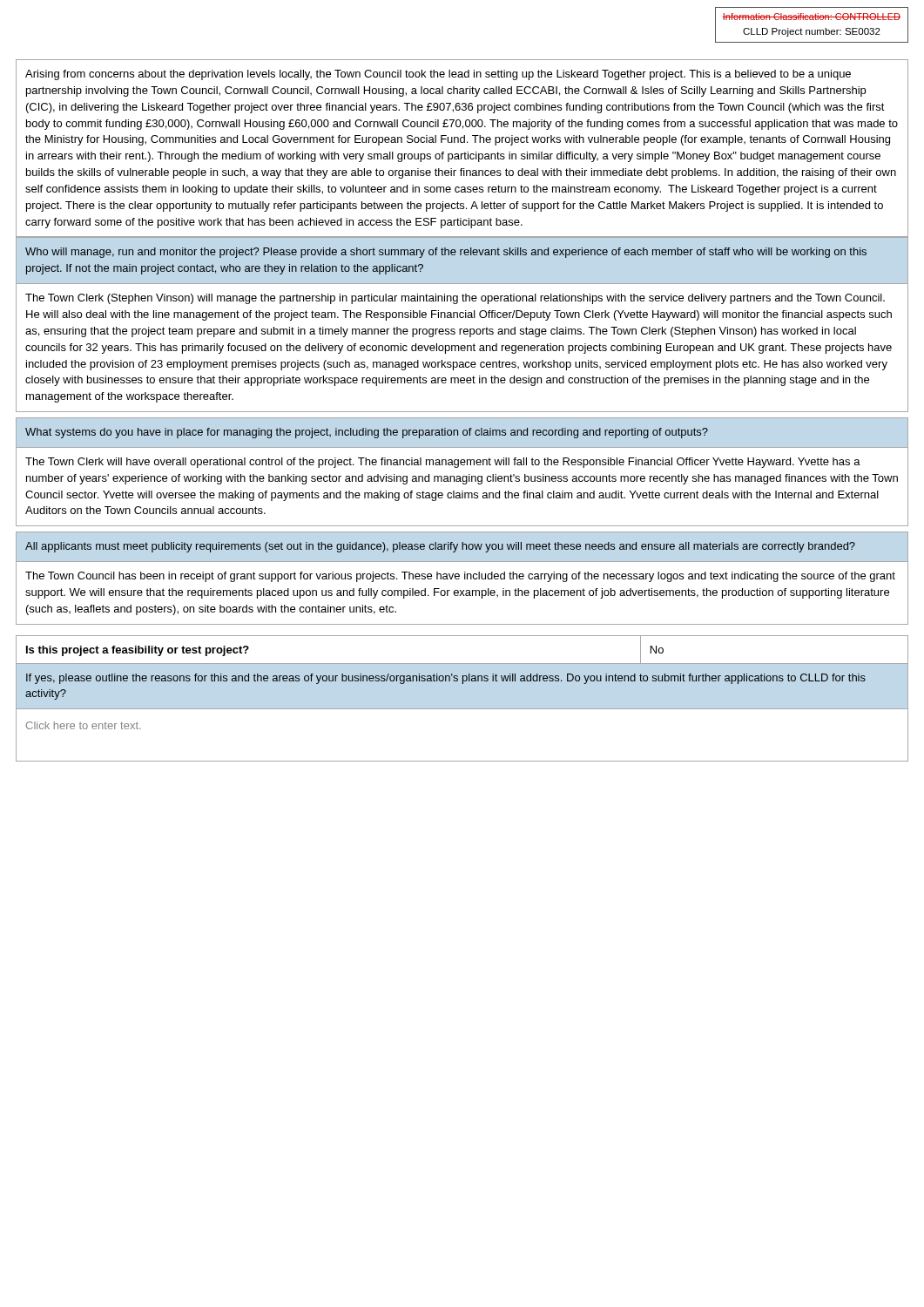Image resolution: width=924 pixels, height=1307 pixels.
Task: Select the block starting "All applicants must meet publicity requirements (set"
Action: click(440, 546)
